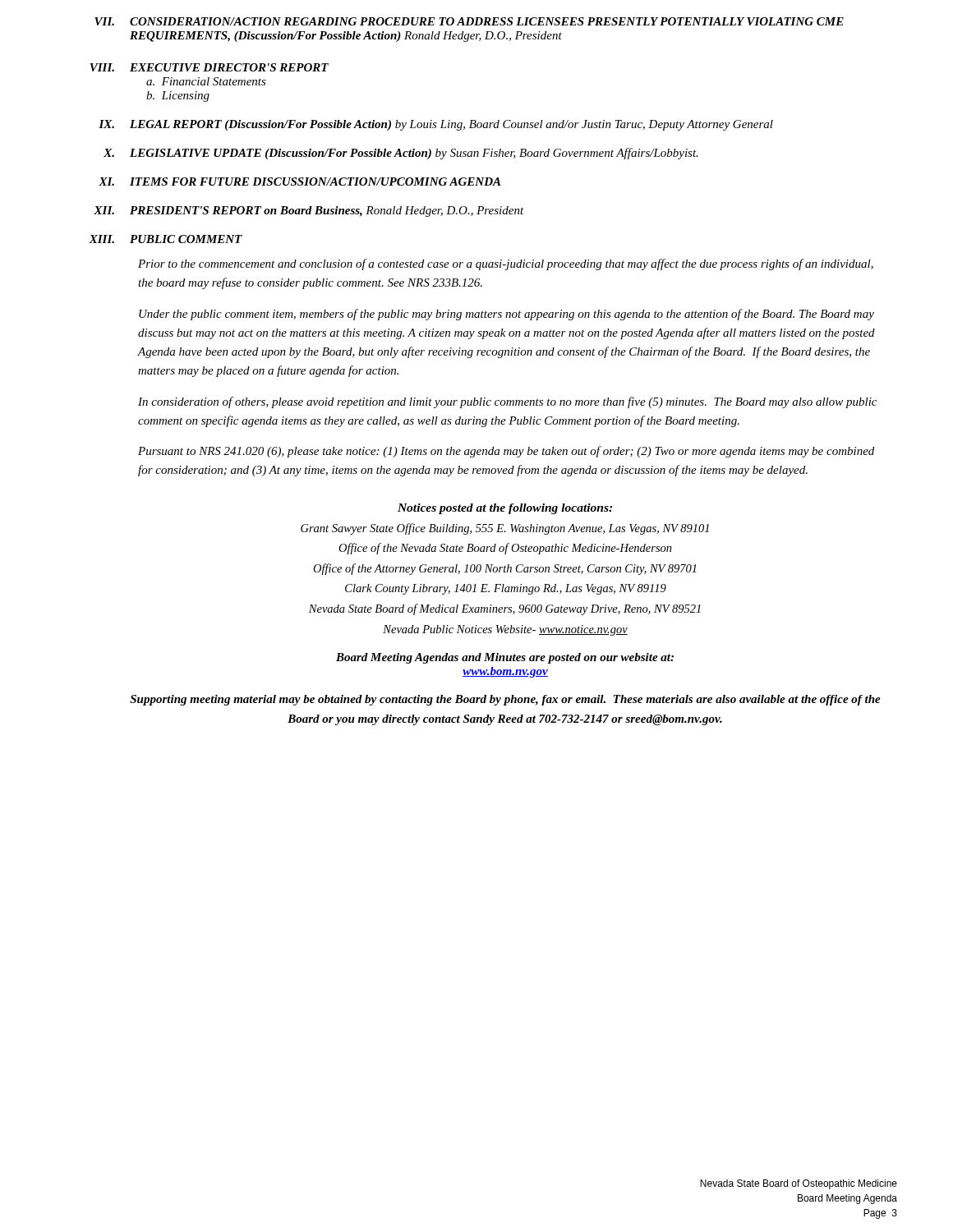Image resolution: width=953 pixels, height=1232 pixels.
Task: Locate the text block containing "Supporting meeting material may be obtained"
Action: (505, 709)
